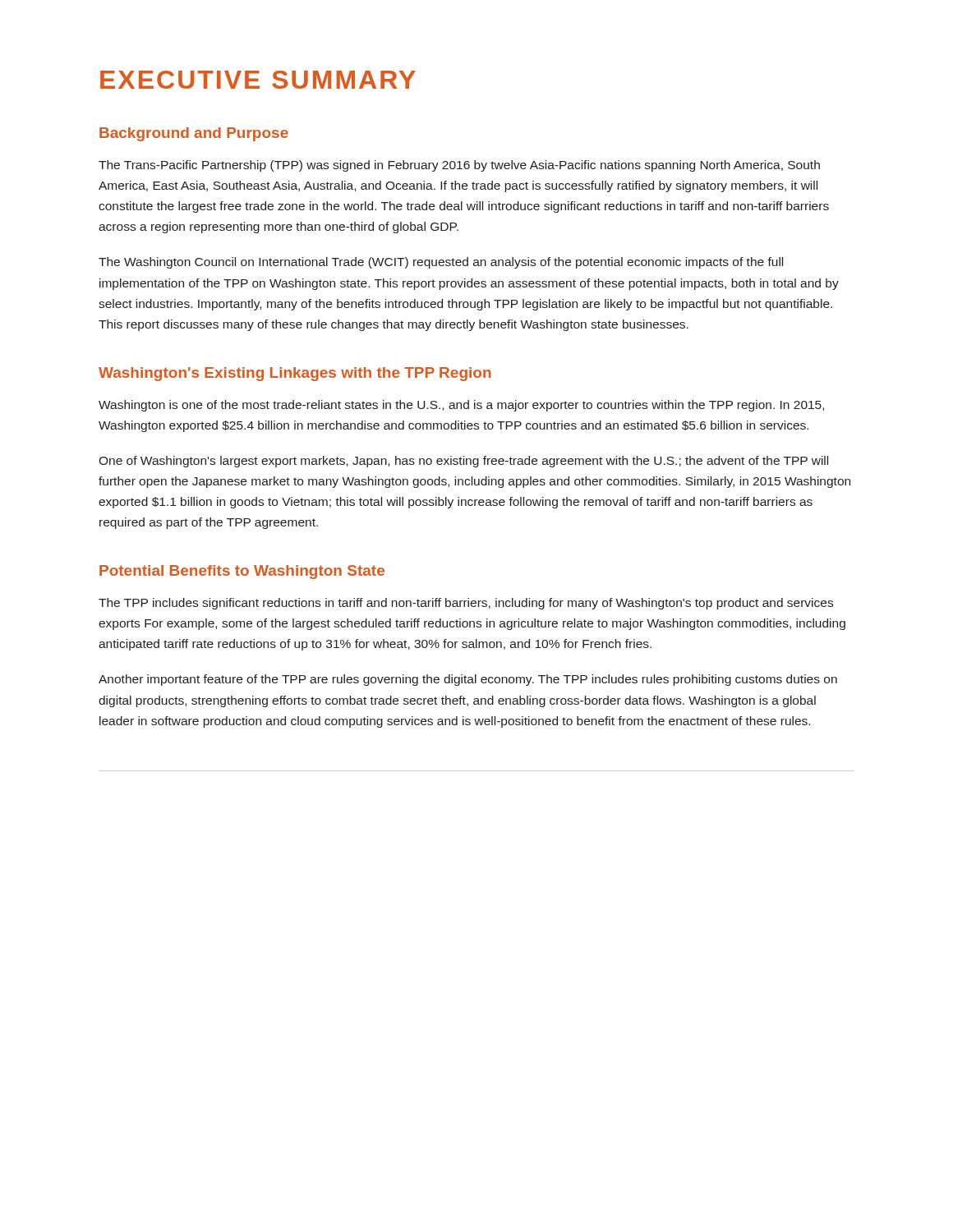Select the text starting "Executive Summary"
This screenshot has height=1232, width=953.
click(x=258, y=80)
